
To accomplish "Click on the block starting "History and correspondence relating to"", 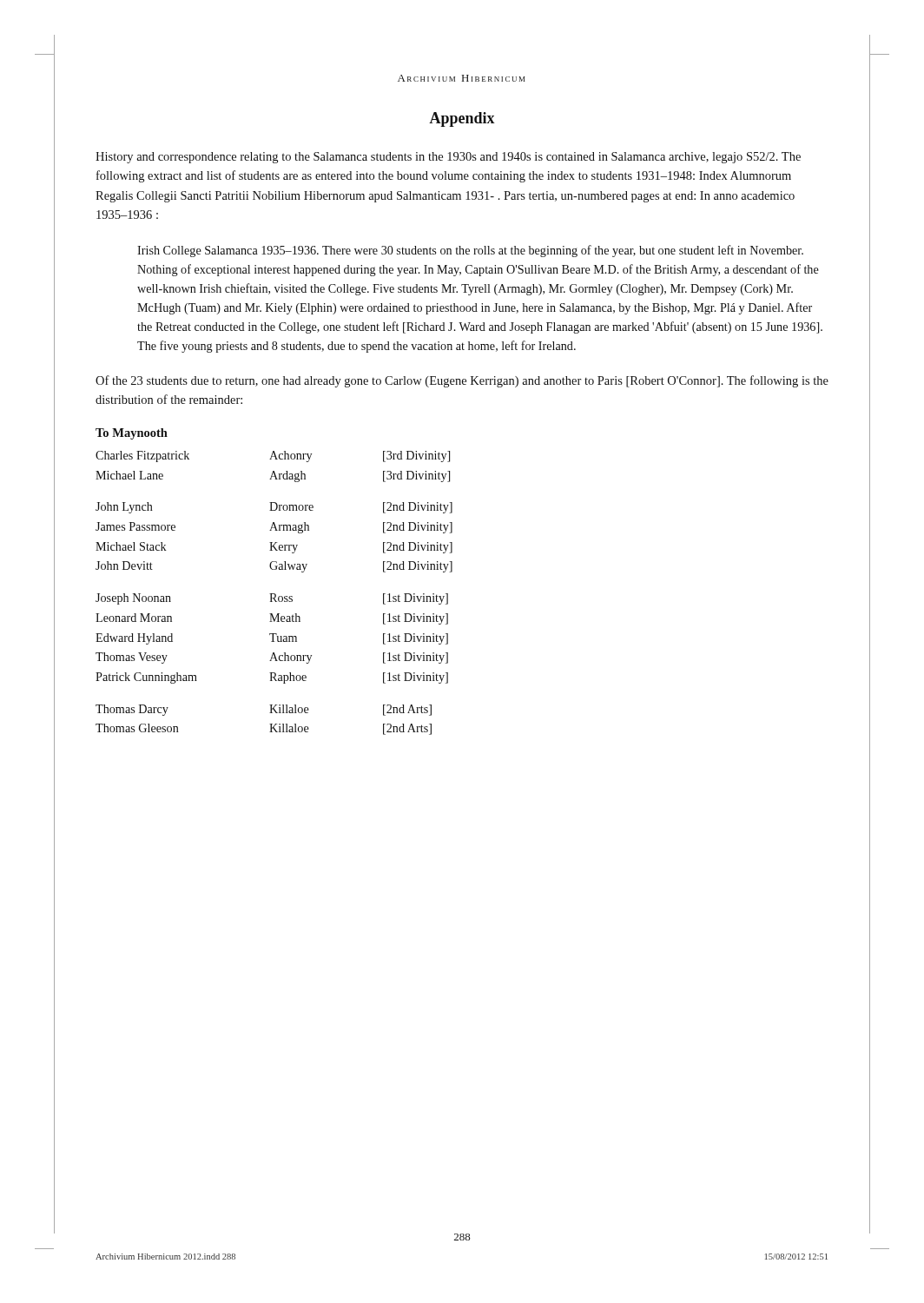I will pyautogui.click(x=448, y=186).
